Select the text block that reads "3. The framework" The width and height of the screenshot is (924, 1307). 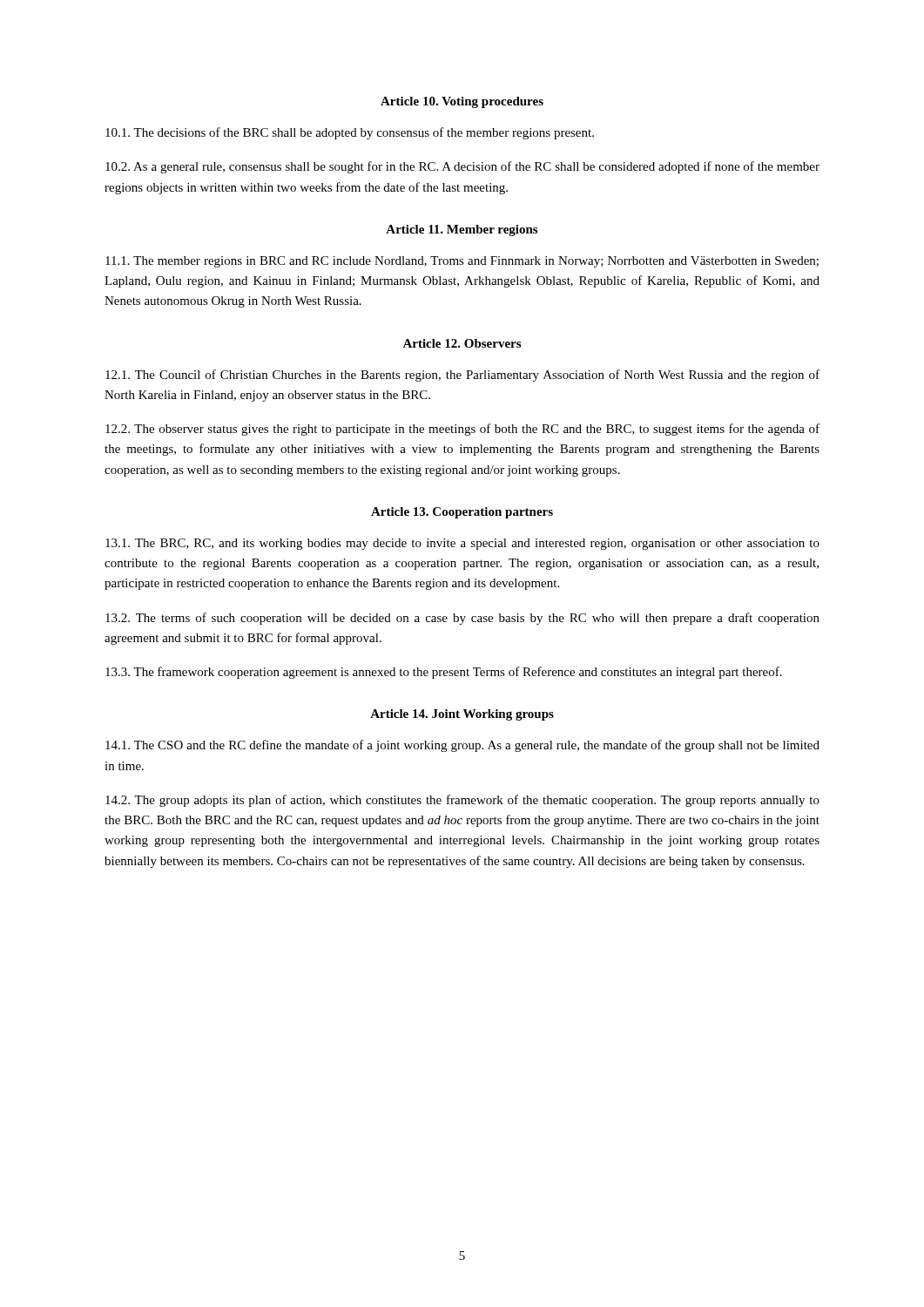(x=444, y=672)
